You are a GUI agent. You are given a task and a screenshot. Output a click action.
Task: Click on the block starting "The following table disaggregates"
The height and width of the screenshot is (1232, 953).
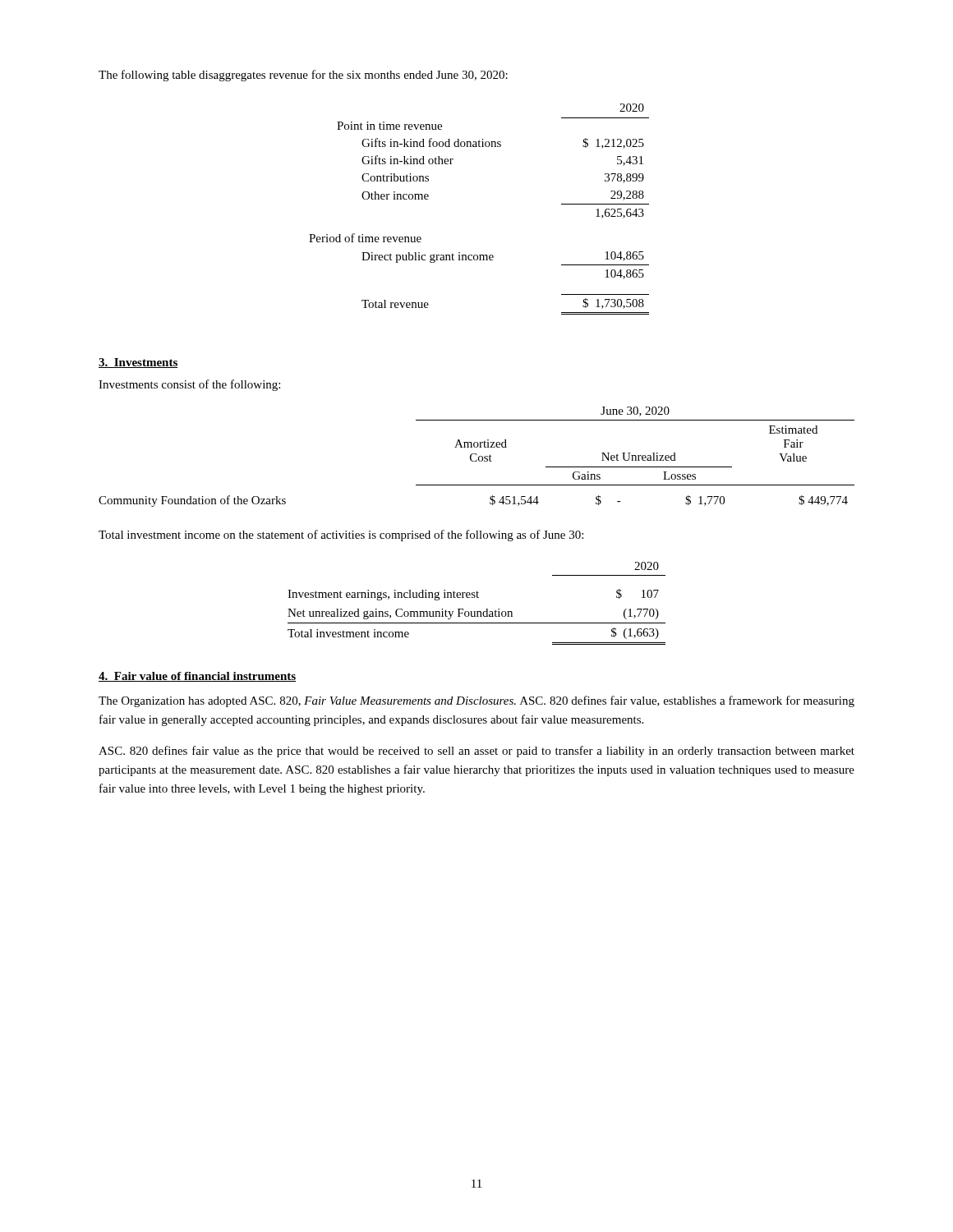[303, 75]
